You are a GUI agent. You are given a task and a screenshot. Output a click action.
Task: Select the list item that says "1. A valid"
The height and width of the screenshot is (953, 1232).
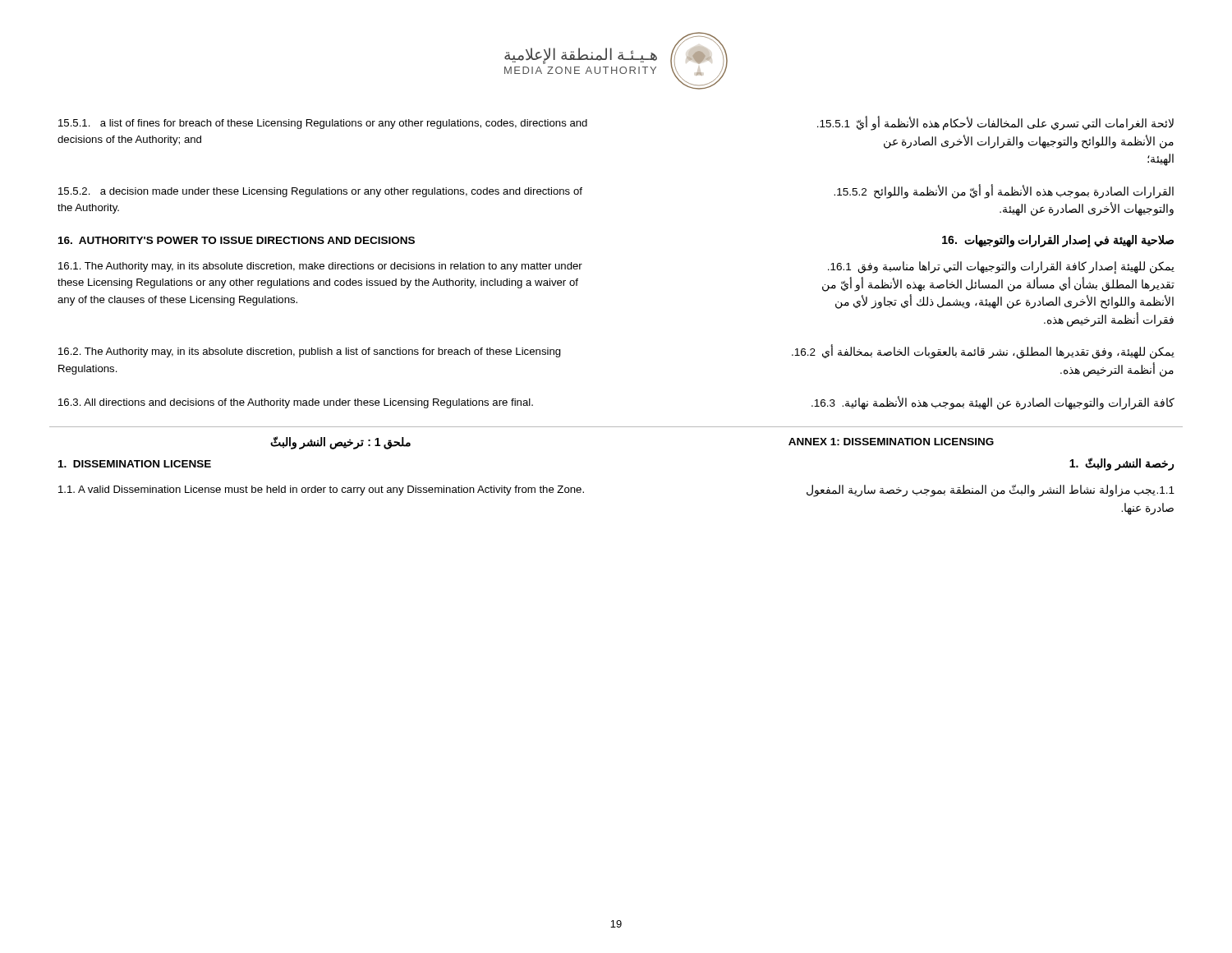(319, 490)
